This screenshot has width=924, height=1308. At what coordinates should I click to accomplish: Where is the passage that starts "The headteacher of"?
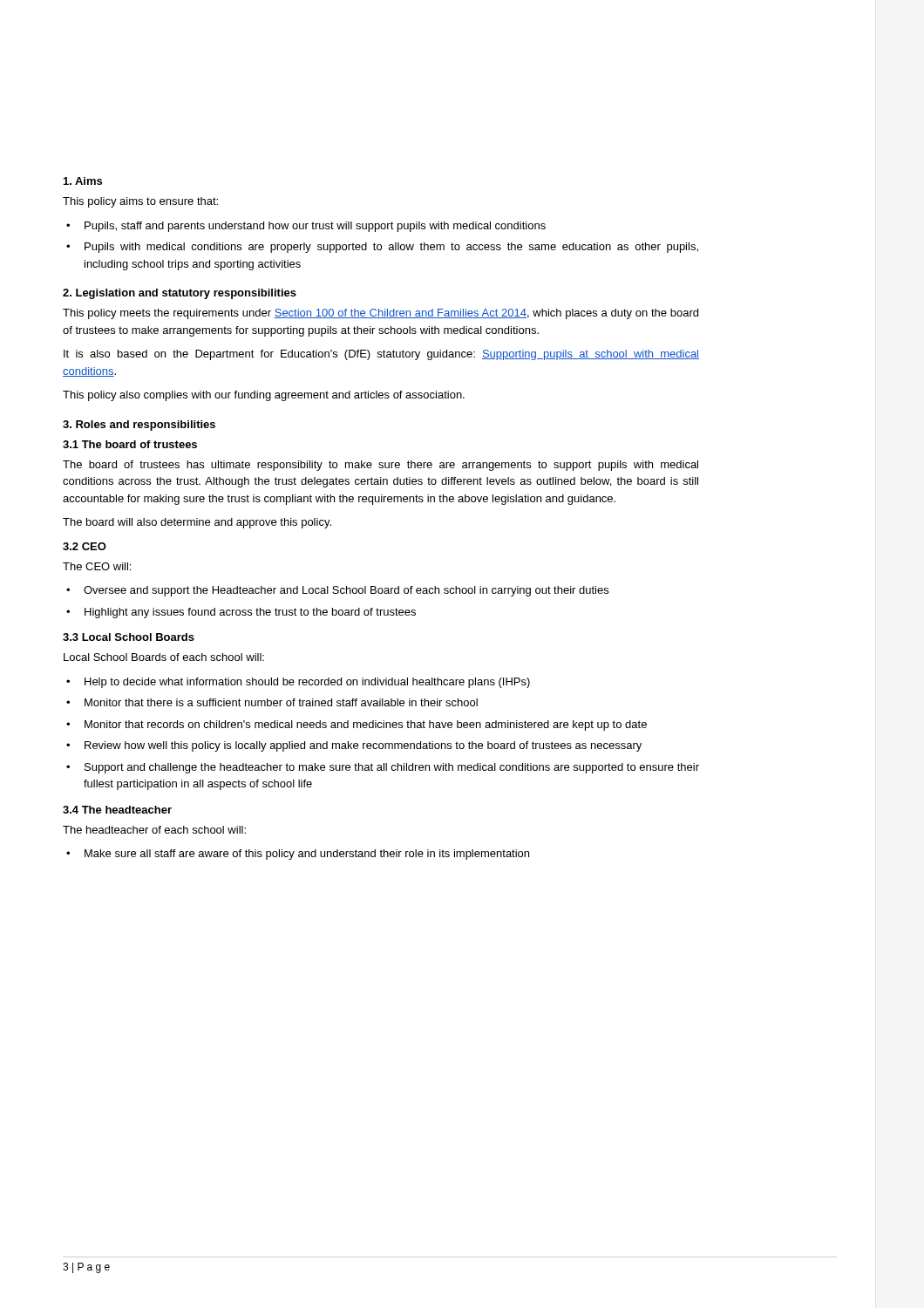155,829
